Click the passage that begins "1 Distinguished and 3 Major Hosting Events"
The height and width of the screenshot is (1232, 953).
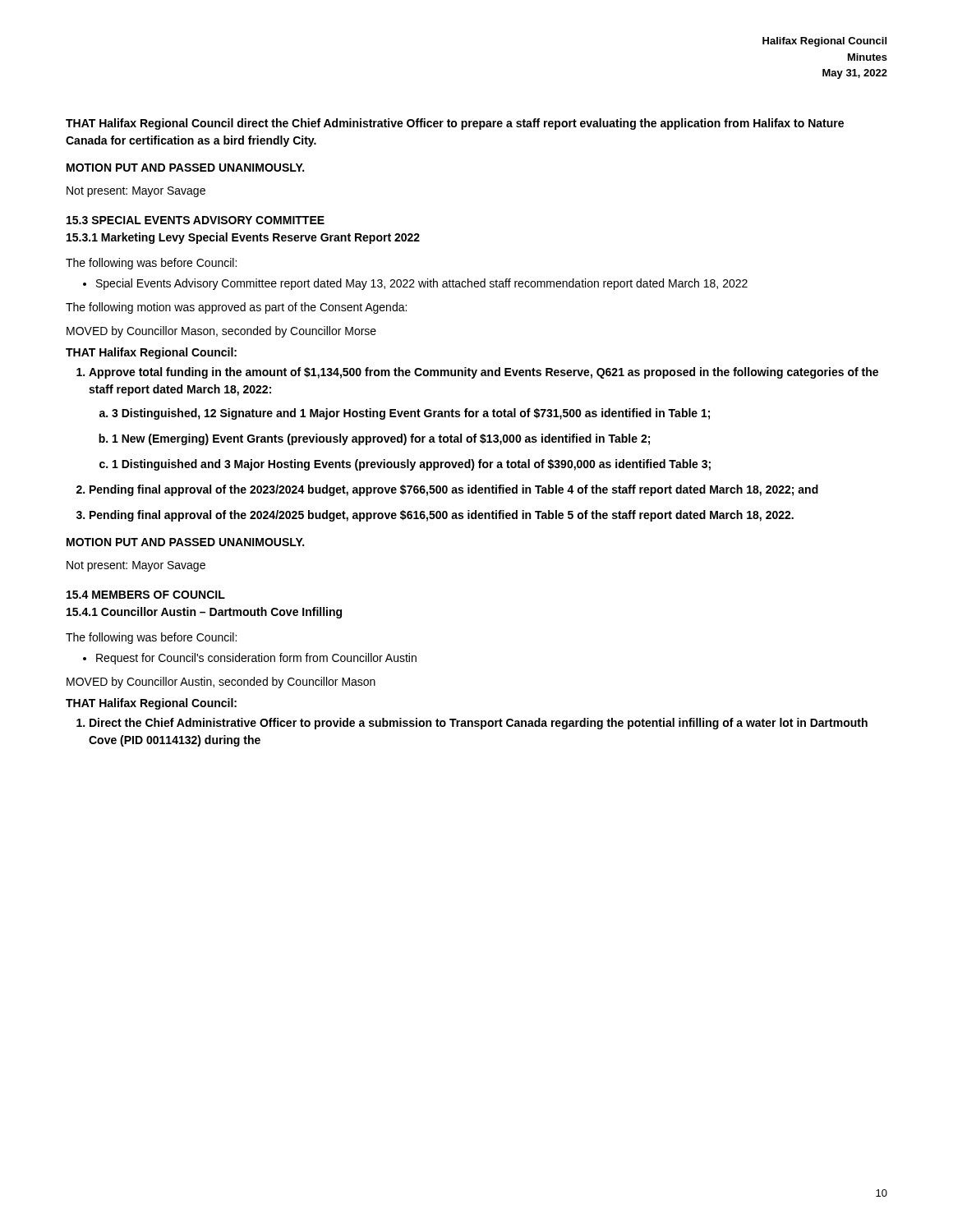[x=412, y=464]
